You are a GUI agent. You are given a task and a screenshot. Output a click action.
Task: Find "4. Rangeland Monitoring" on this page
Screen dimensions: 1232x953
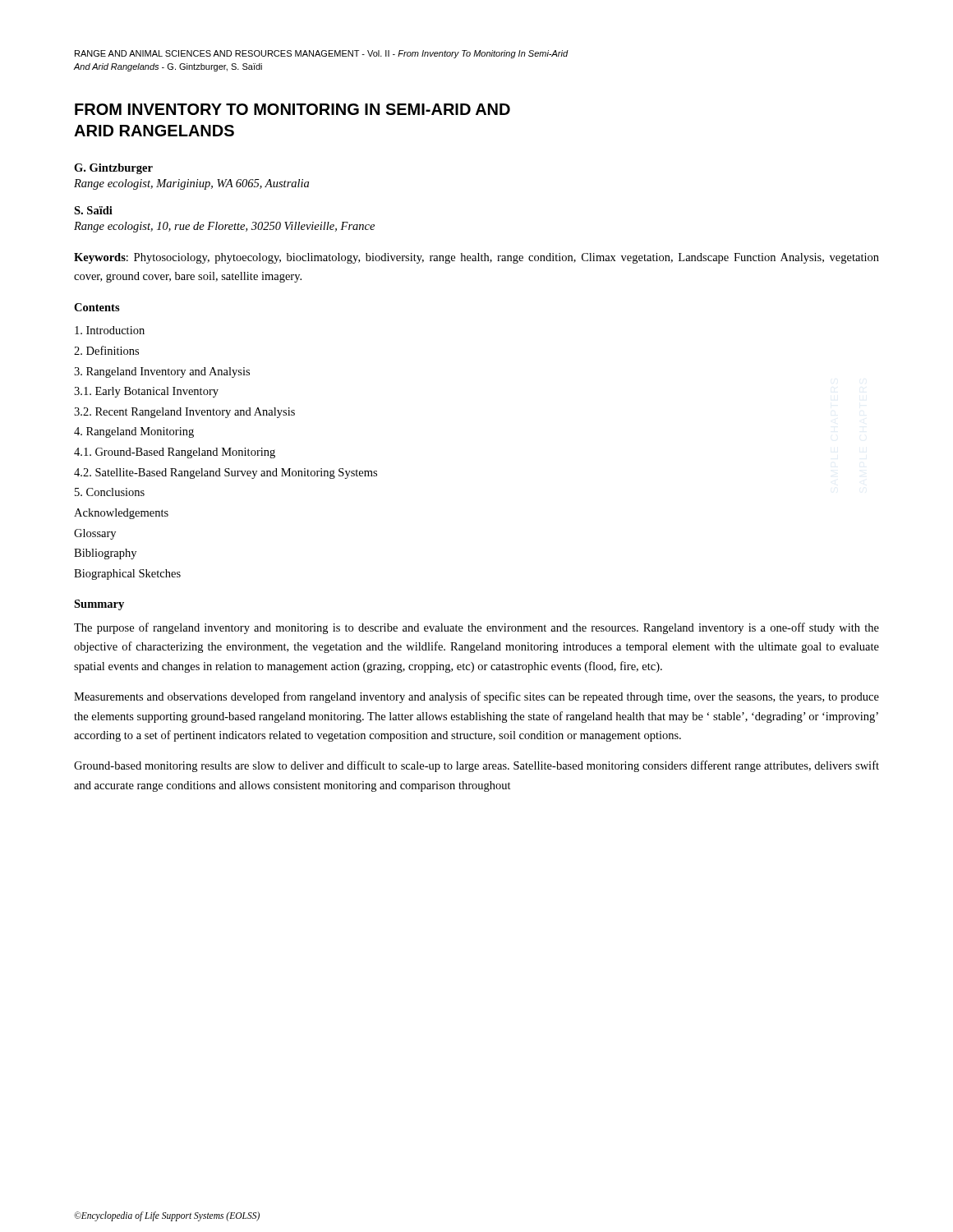[x=134, y=432]
